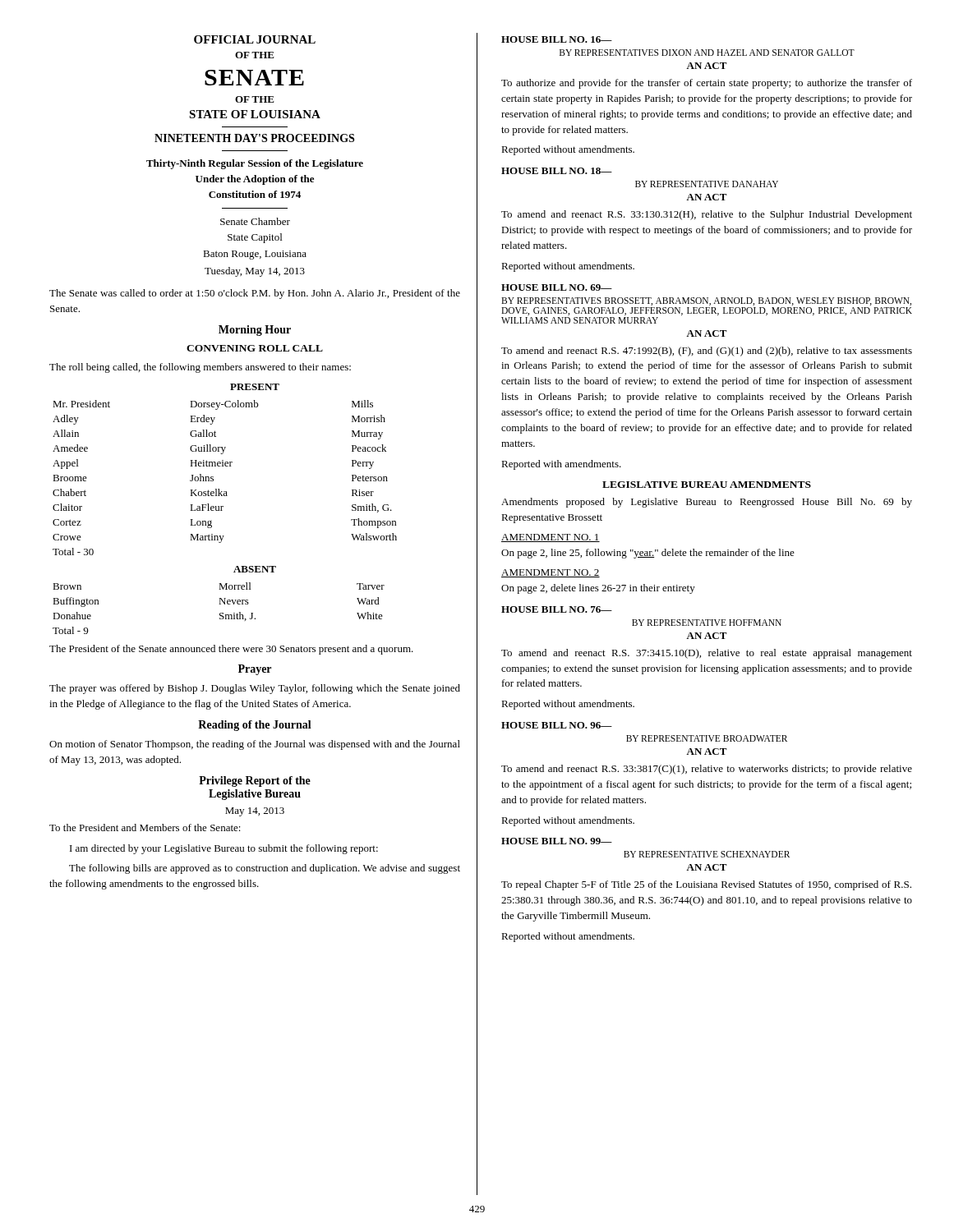954x1232 pixels.
Task: Locate the block of text that opens with "To authorize and provide for"
Action: [x=707, y=107]
